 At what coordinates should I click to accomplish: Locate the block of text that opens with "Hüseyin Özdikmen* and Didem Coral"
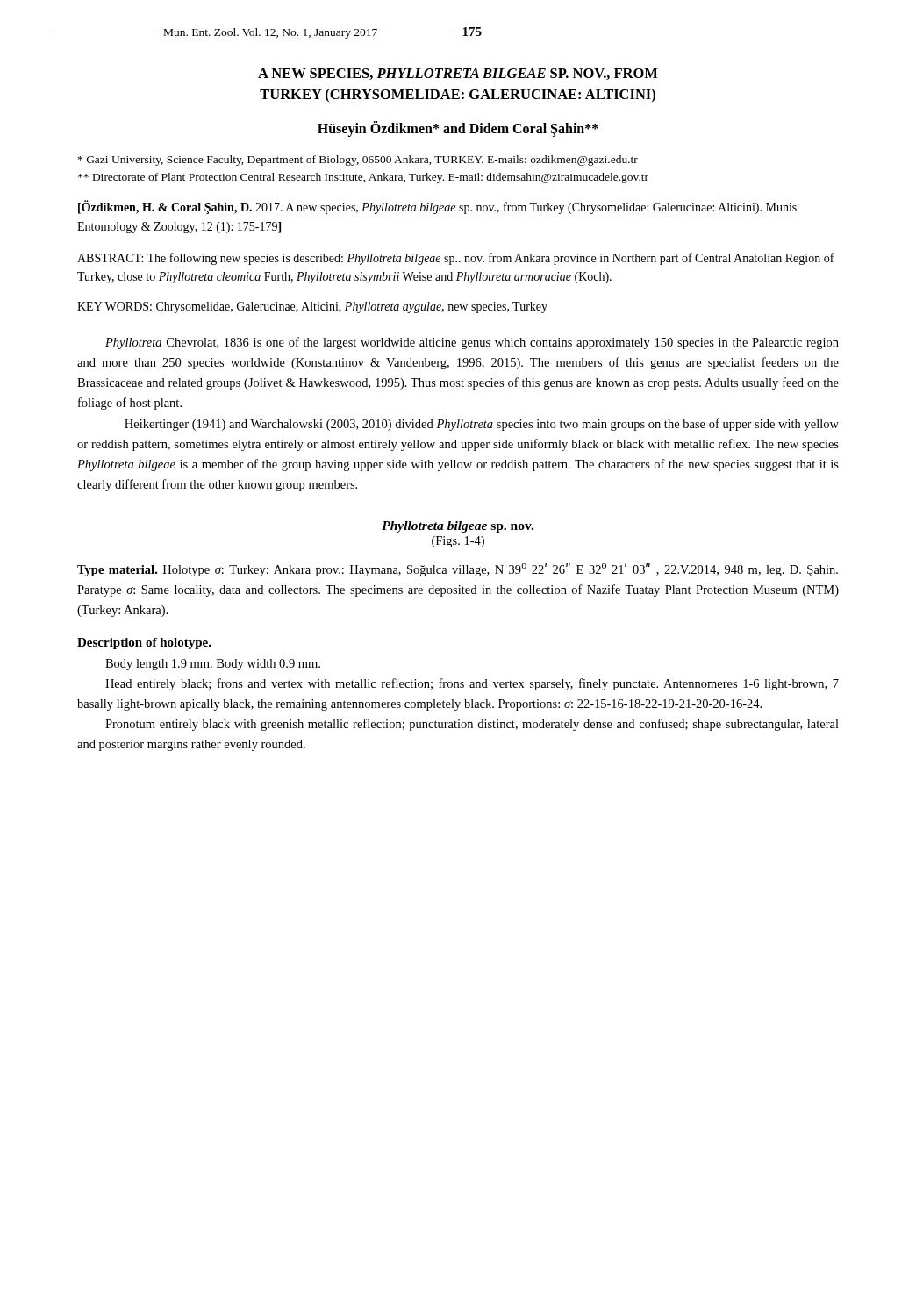click(x=458, y=128)
